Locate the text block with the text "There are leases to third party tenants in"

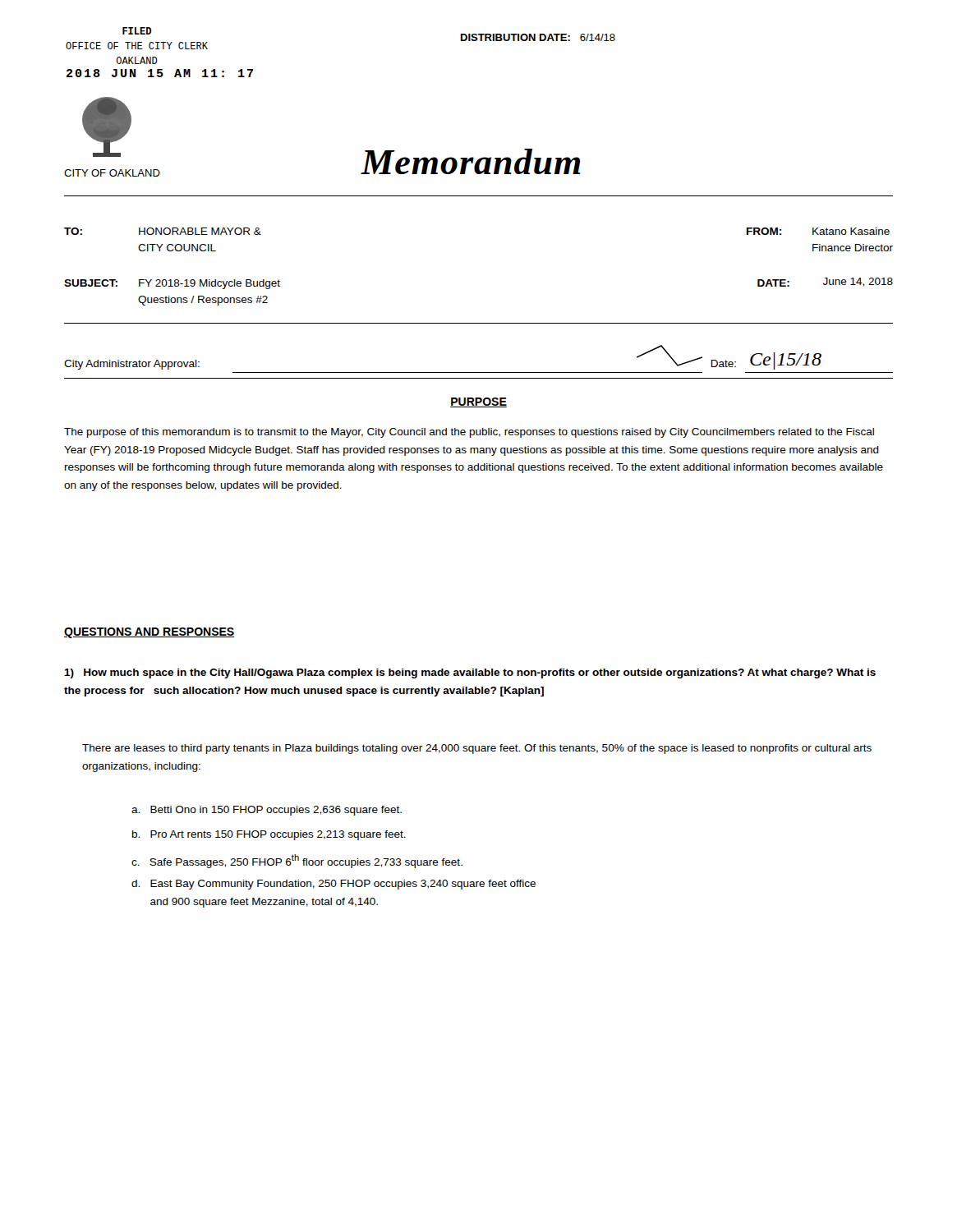477,757
